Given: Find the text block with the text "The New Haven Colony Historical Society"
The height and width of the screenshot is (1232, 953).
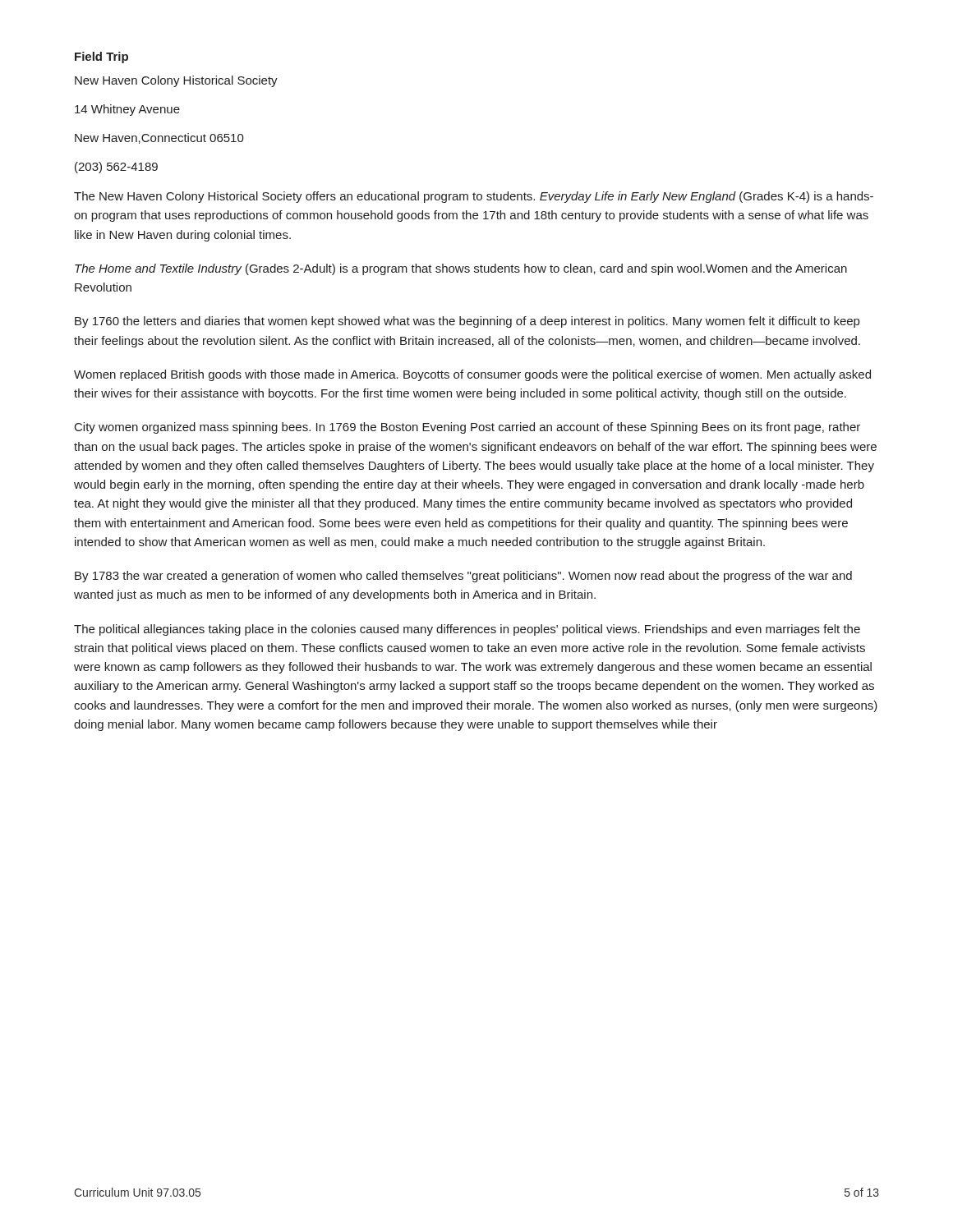Looking at the screenshot, I should pos(474,215).
